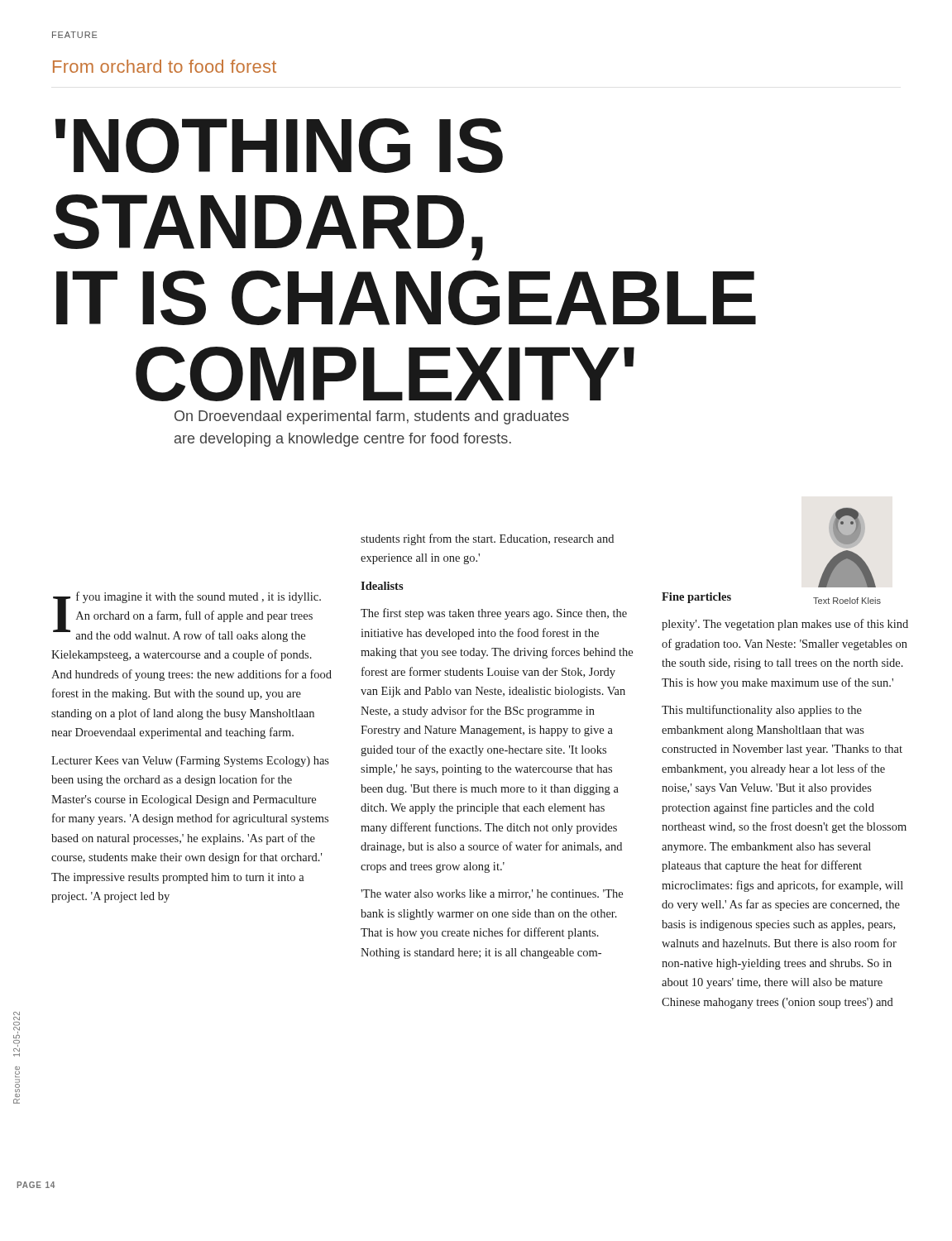Click on the text block starting "Text Roelof Kleis"
Image resolution: width=952 pixels, height=1241 pixels.
point(847,601)
